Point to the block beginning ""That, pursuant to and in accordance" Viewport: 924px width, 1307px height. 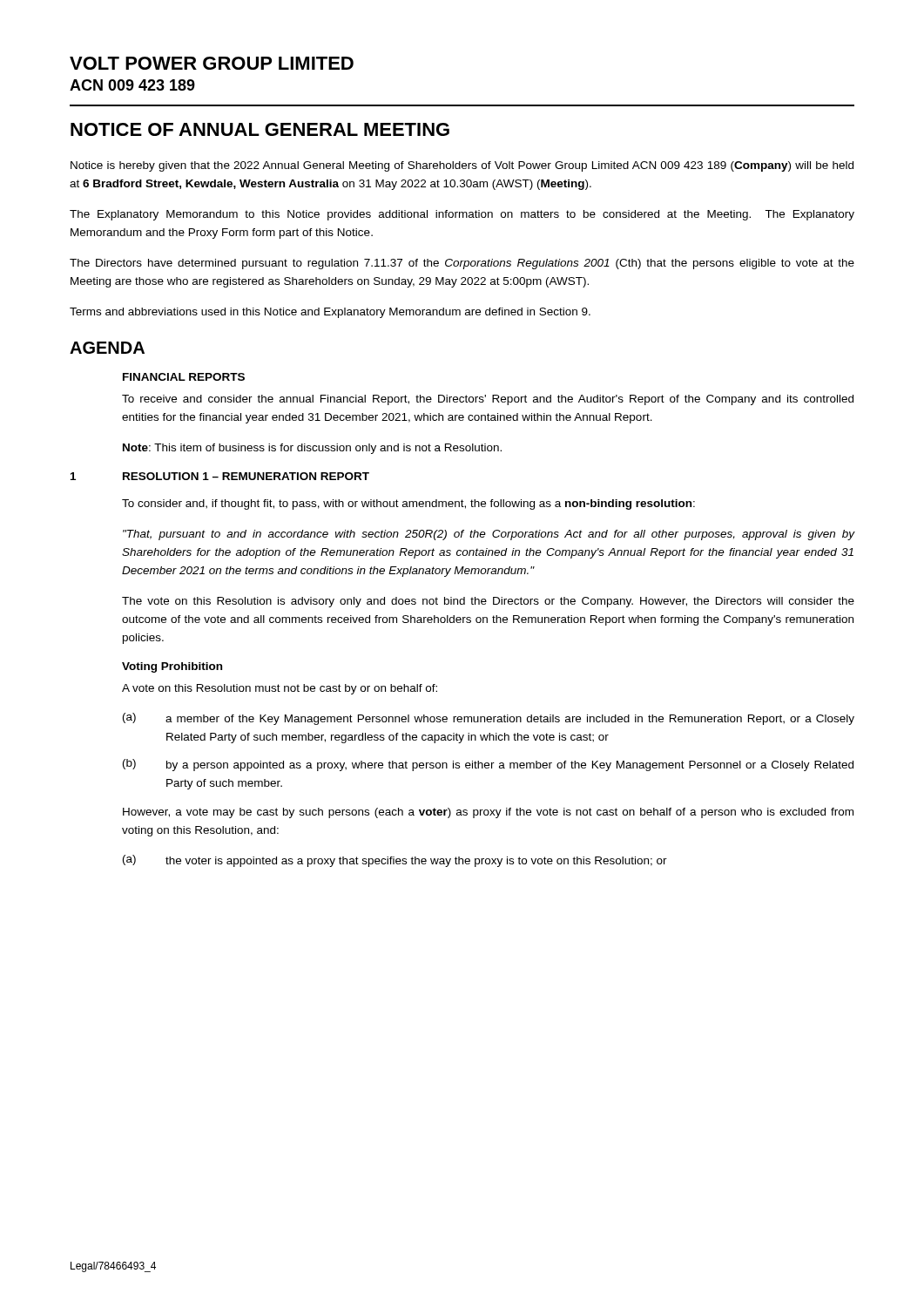(x=488, y=552)
